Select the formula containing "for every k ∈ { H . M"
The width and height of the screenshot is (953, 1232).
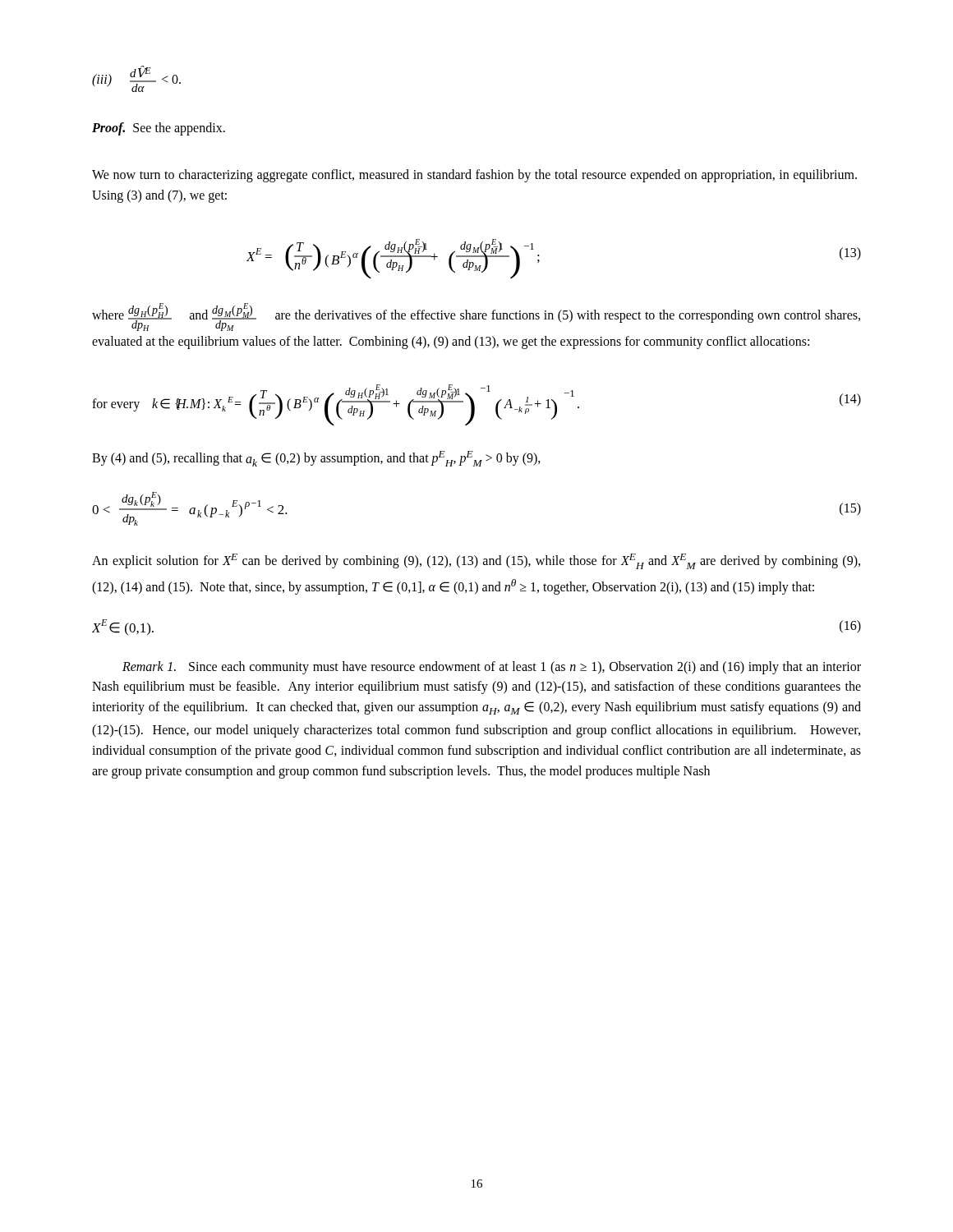pyautogui.click(x=476, y=399)
